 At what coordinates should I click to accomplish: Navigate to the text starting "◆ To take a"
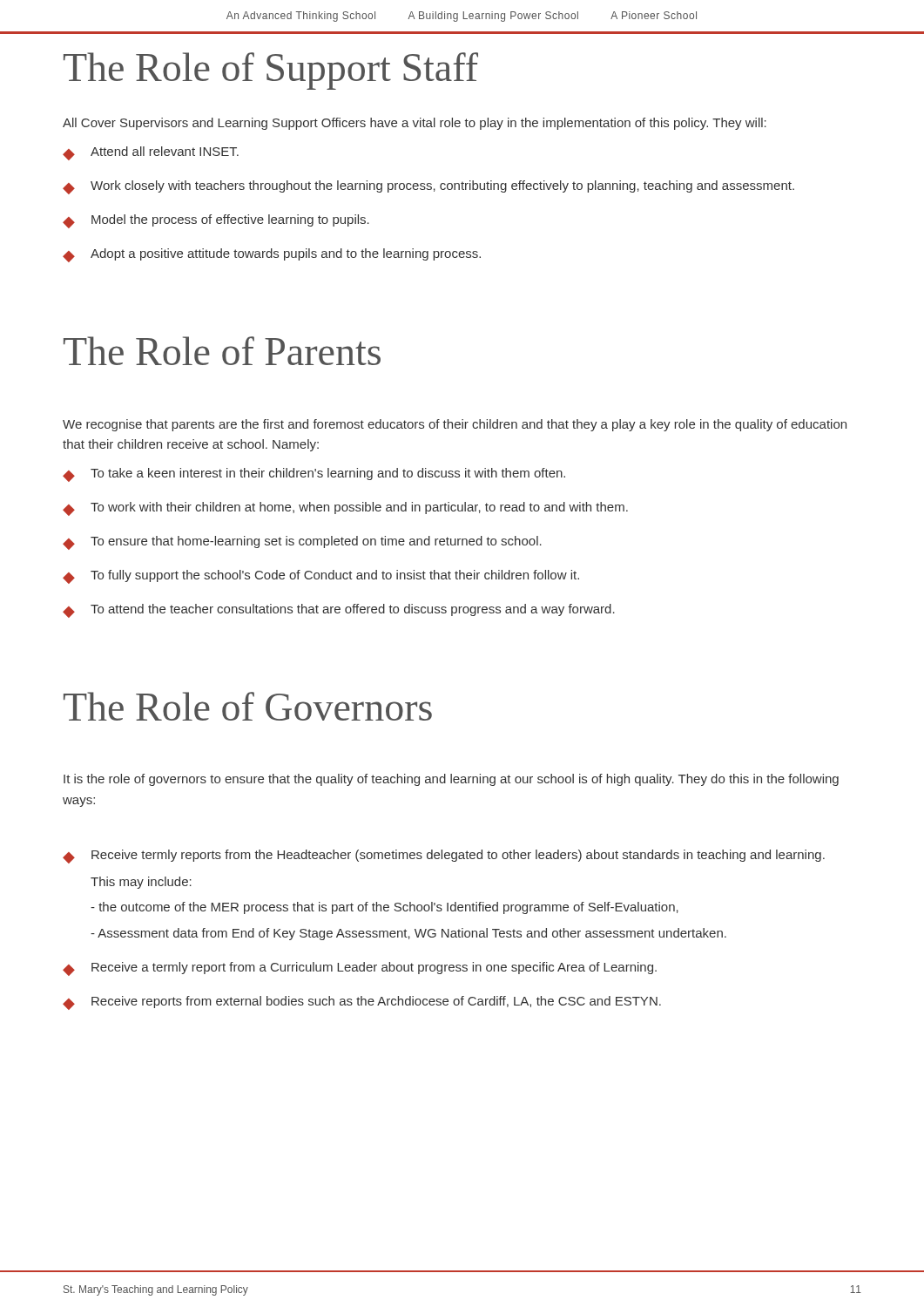(x=462, y=475)
